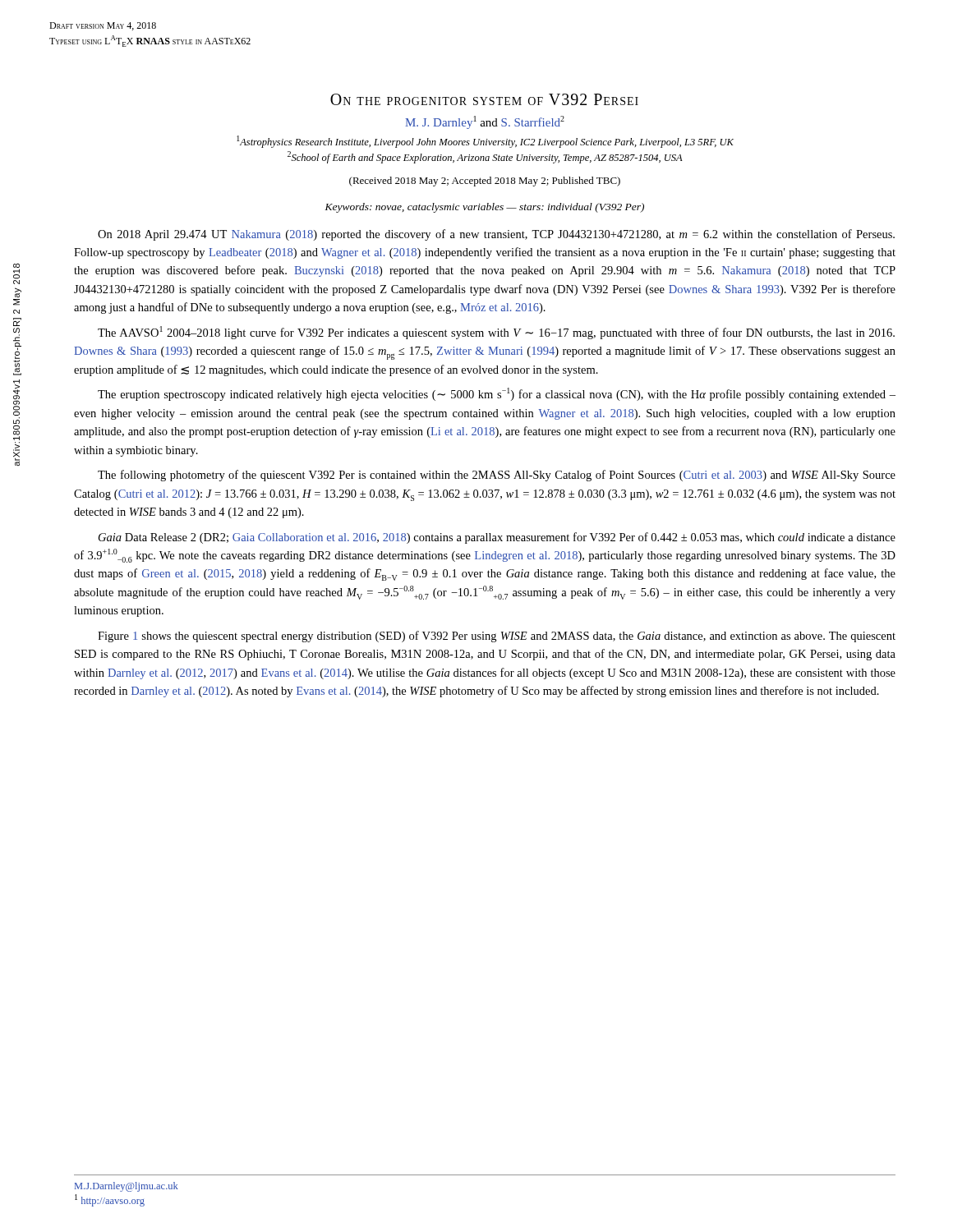Point to the text starting "Keywords: novae, cataclysmic"
The width and height of the screenshot is (953, 1232).
485,206
